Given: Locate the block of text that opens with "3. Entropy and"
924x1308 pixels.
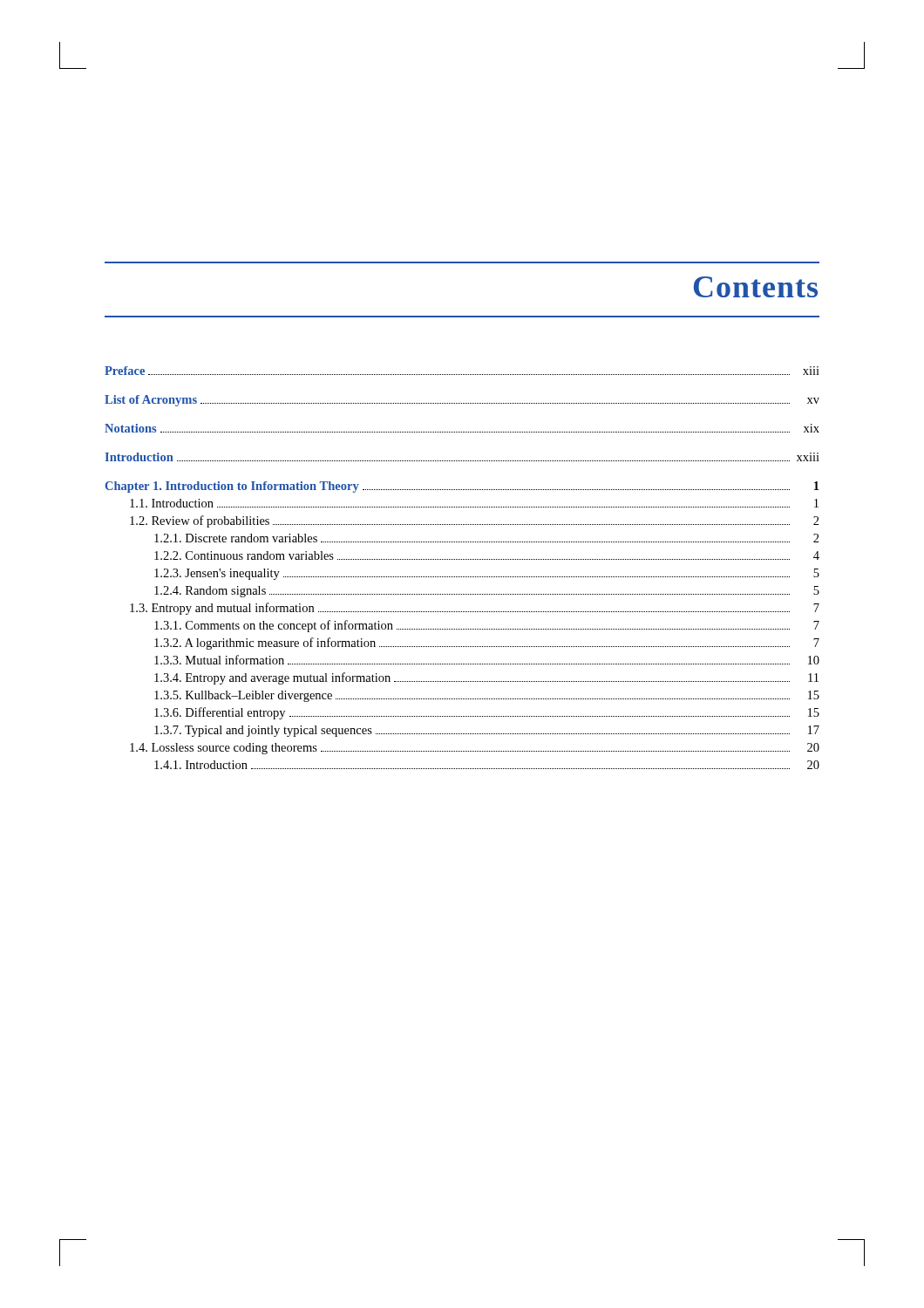Looking at the screenshot, I should tap(462, 608).
